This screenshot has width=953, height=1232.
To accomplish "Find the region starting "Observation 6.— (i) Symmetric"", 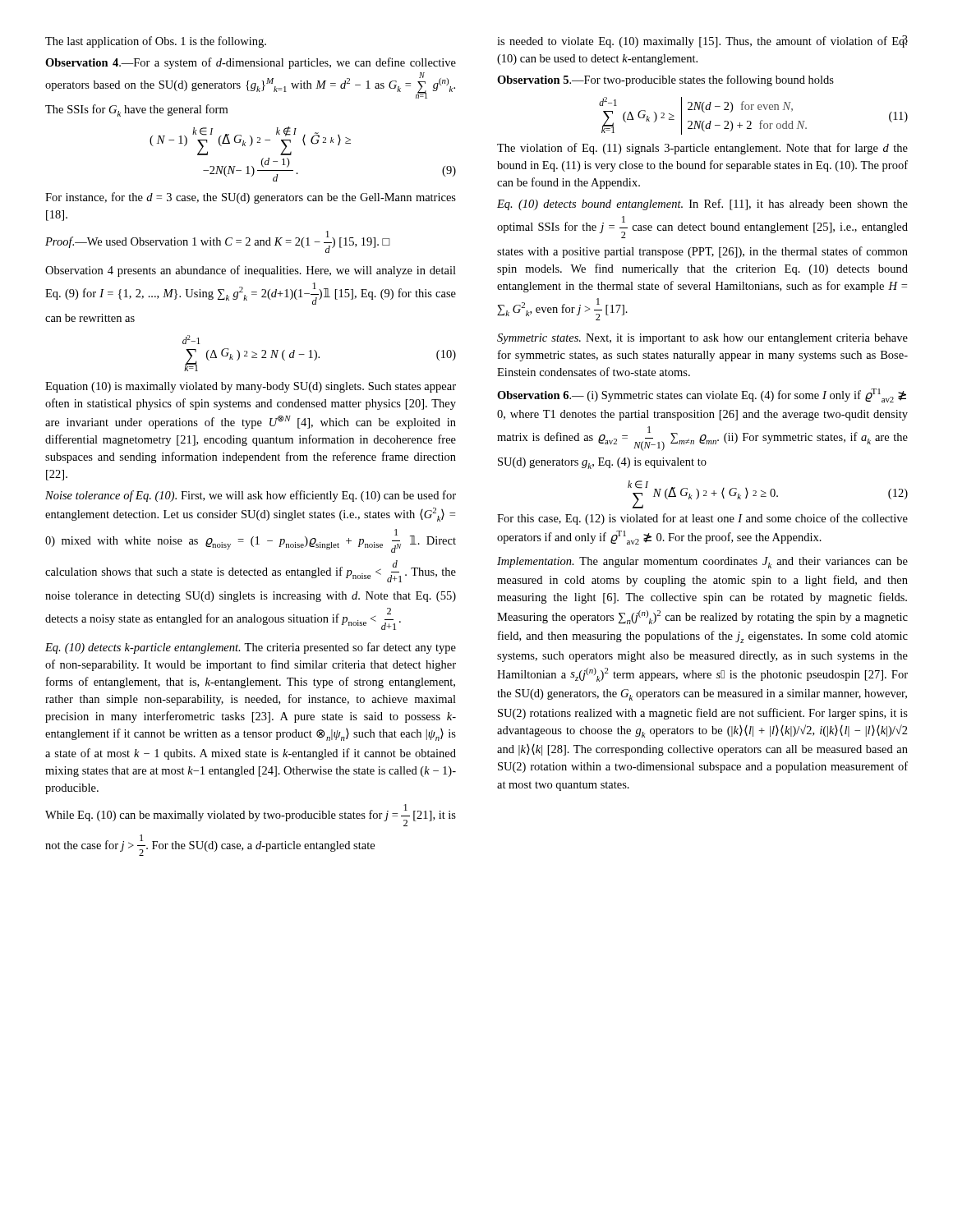I will coord(702,428).
